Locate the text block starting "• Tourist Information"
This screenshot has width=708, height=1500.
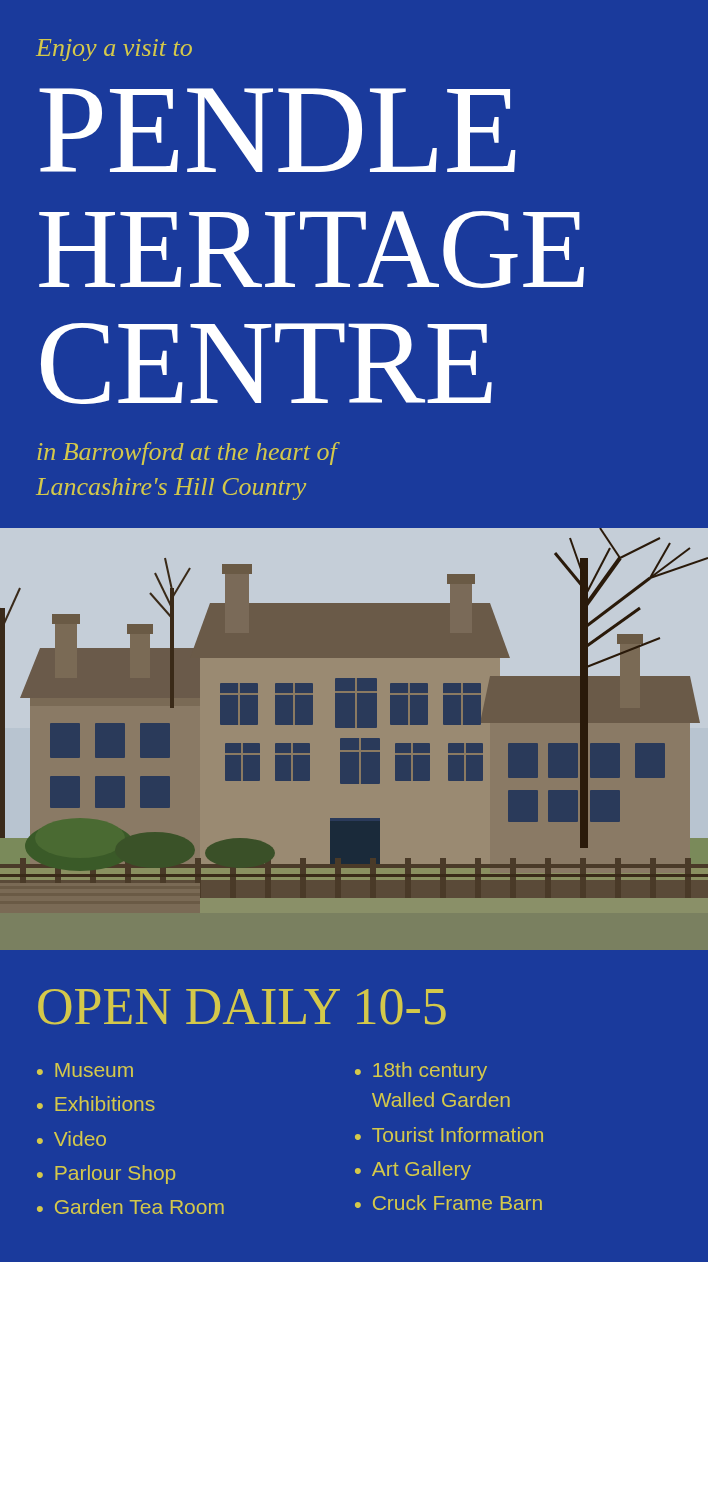pos(449,1137)
